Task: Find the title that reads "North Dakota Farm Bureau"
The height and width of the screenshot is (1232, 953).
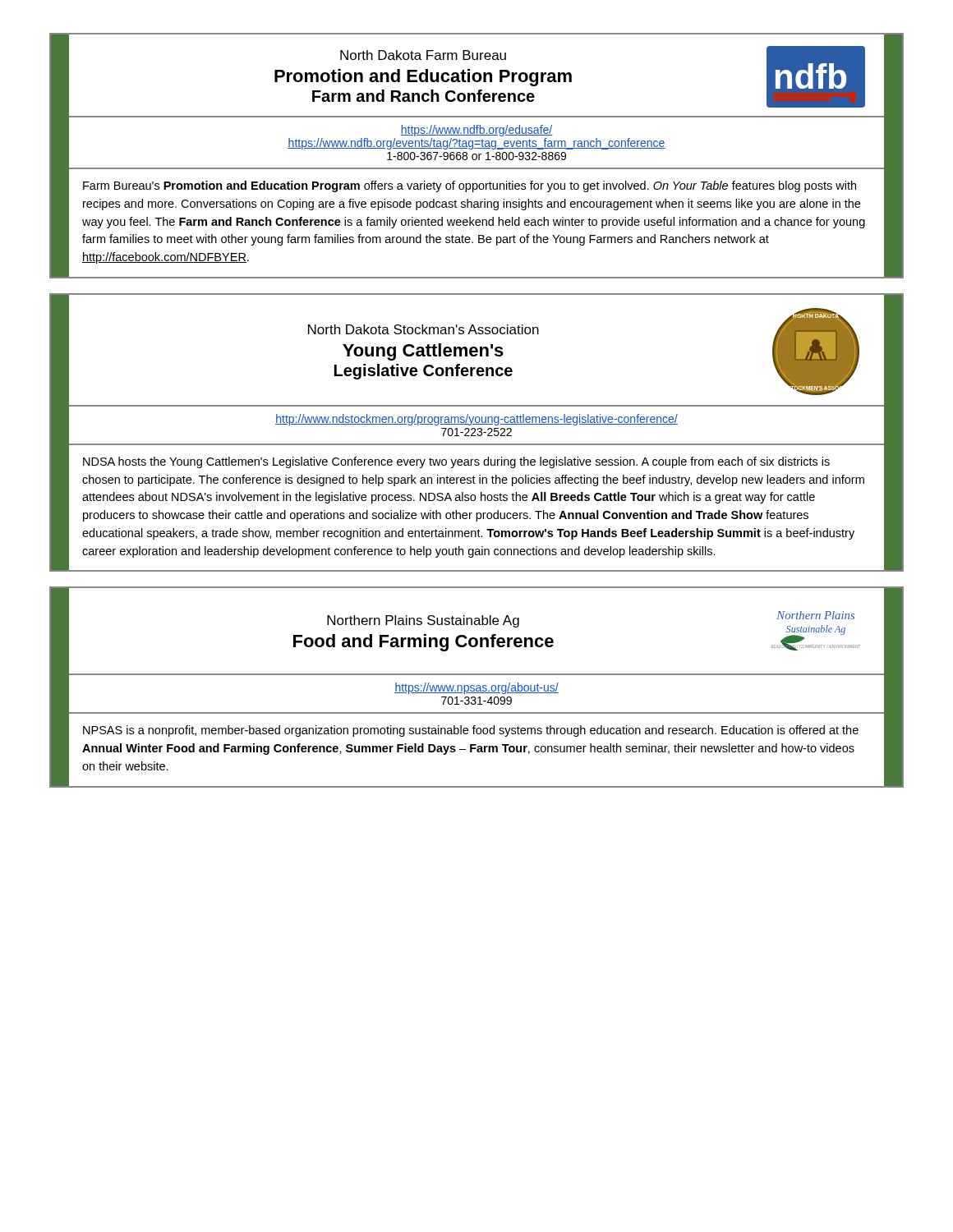Action: coord(423,77)
